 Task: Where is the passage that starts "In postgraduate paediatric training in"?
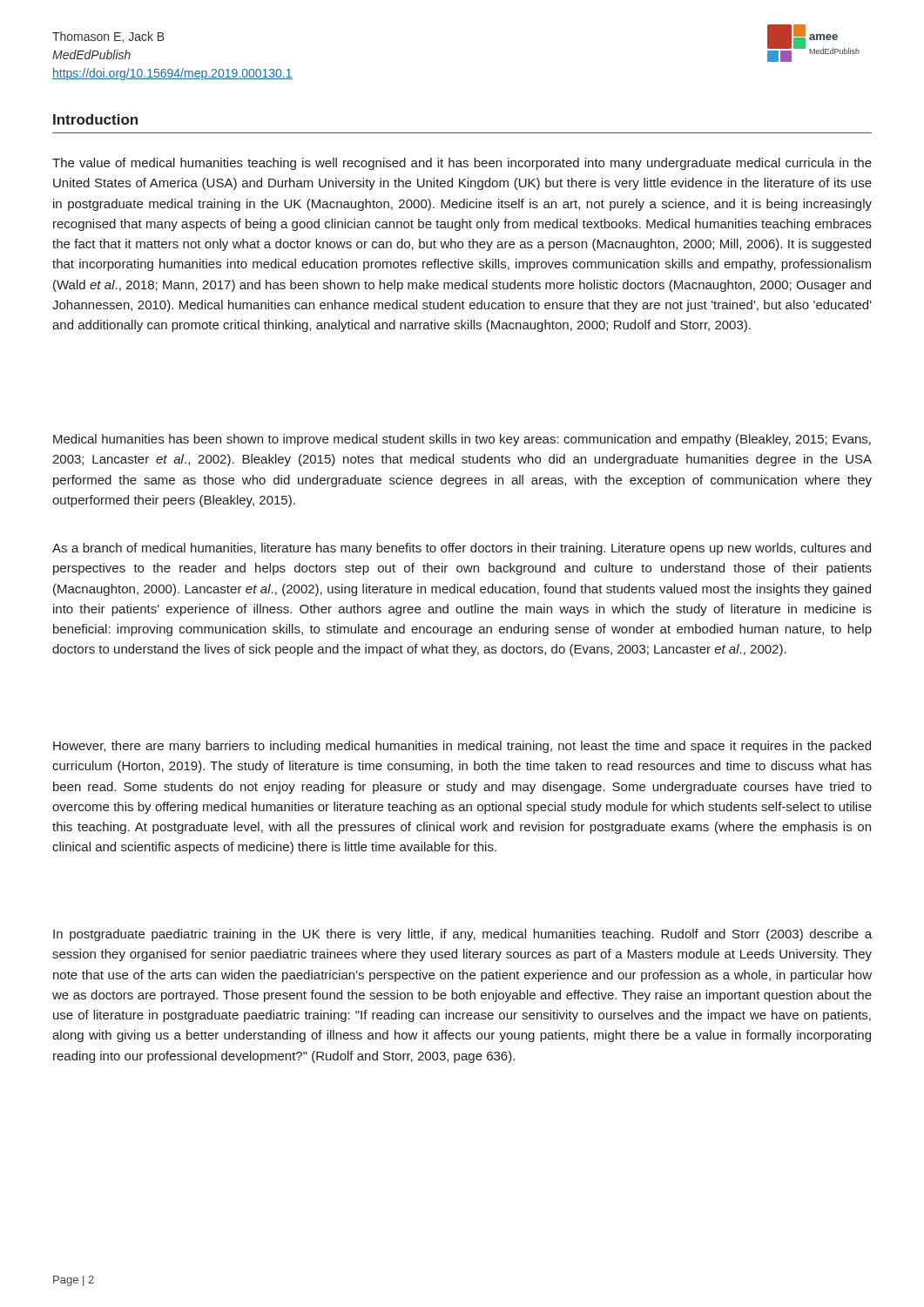coord(462,994)
